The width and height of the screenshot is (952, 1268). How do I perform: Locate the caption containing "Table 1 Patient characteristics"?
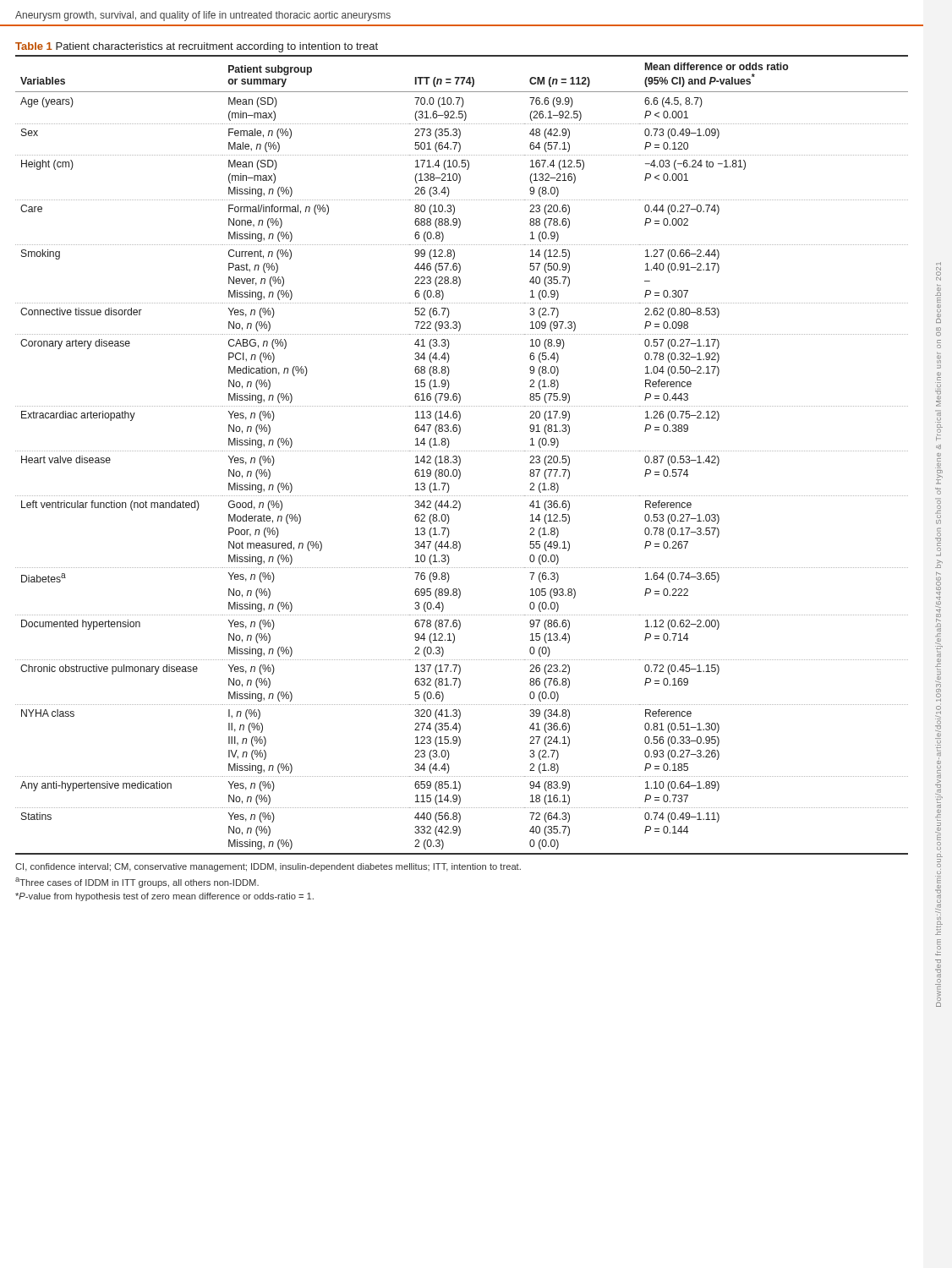tap(197, 46)
